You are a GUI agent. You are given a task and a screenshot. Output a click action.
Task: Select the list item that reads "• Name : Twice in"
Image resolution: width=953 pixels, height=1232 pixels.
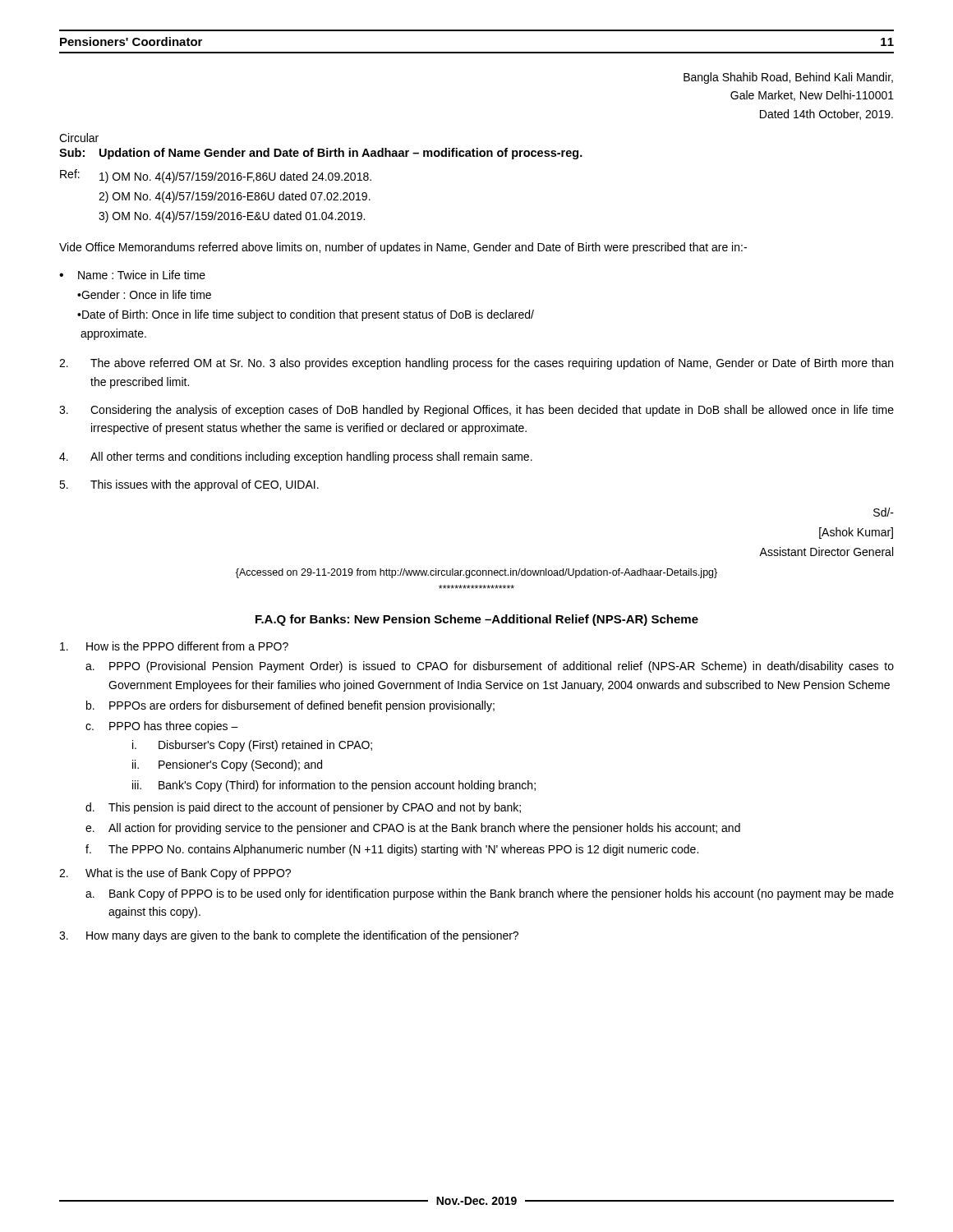(x=476, y=305)
